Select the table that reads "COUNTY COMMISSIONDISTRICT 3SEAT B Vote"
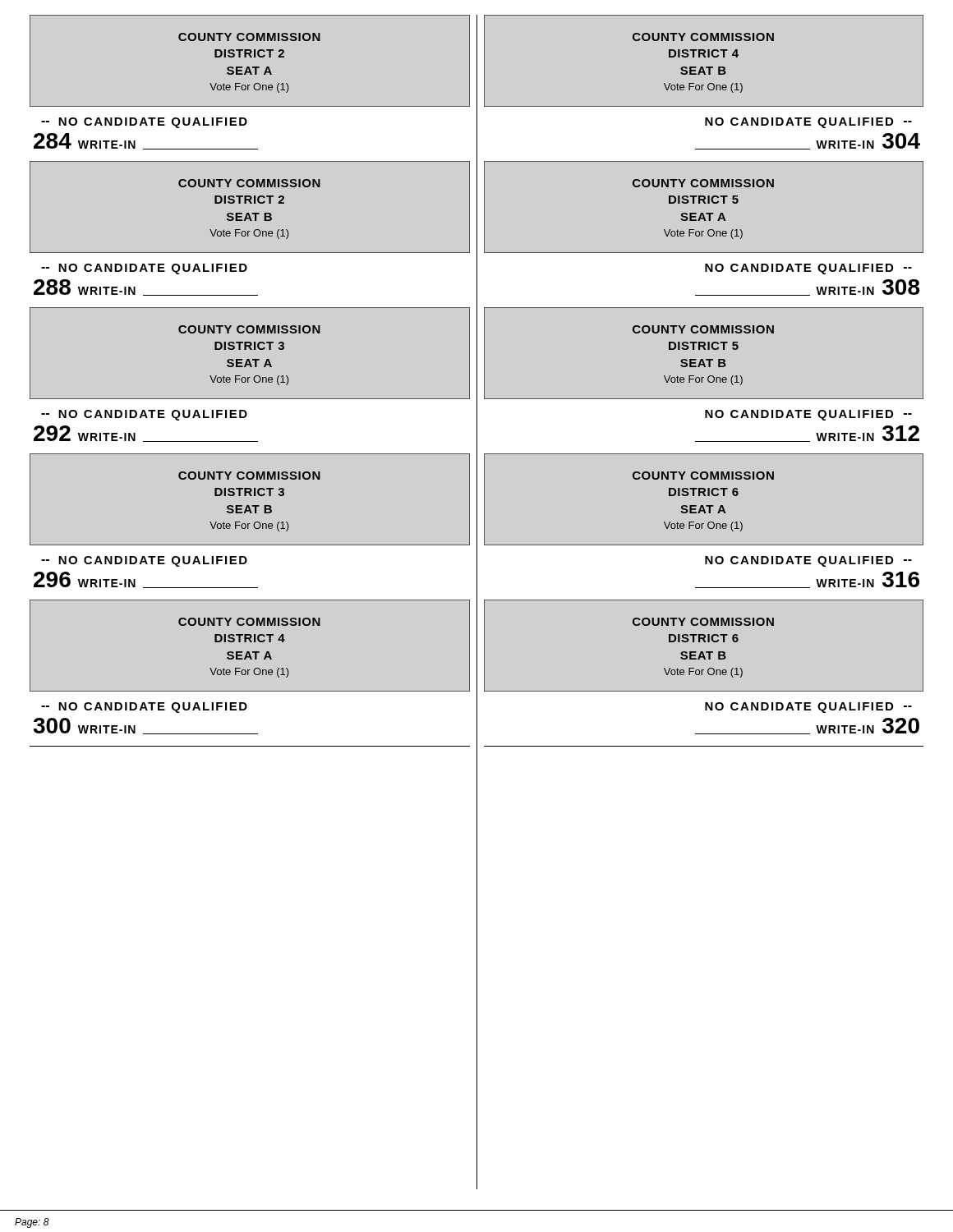 pyautogui.click(x=250, y=526)
